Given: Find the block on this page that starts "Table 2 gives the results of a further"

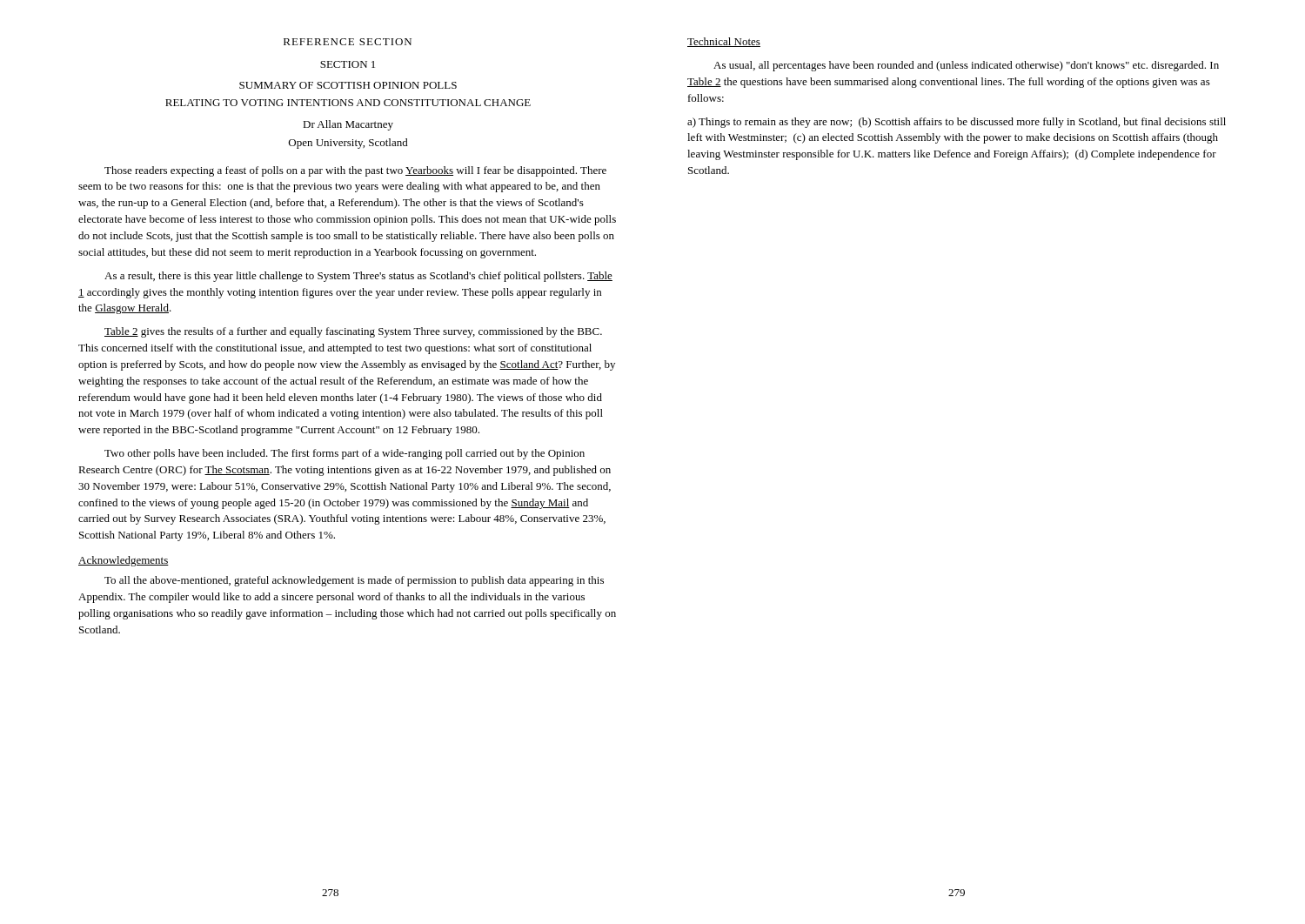Looking at the screenshot, I should point(348,381).
